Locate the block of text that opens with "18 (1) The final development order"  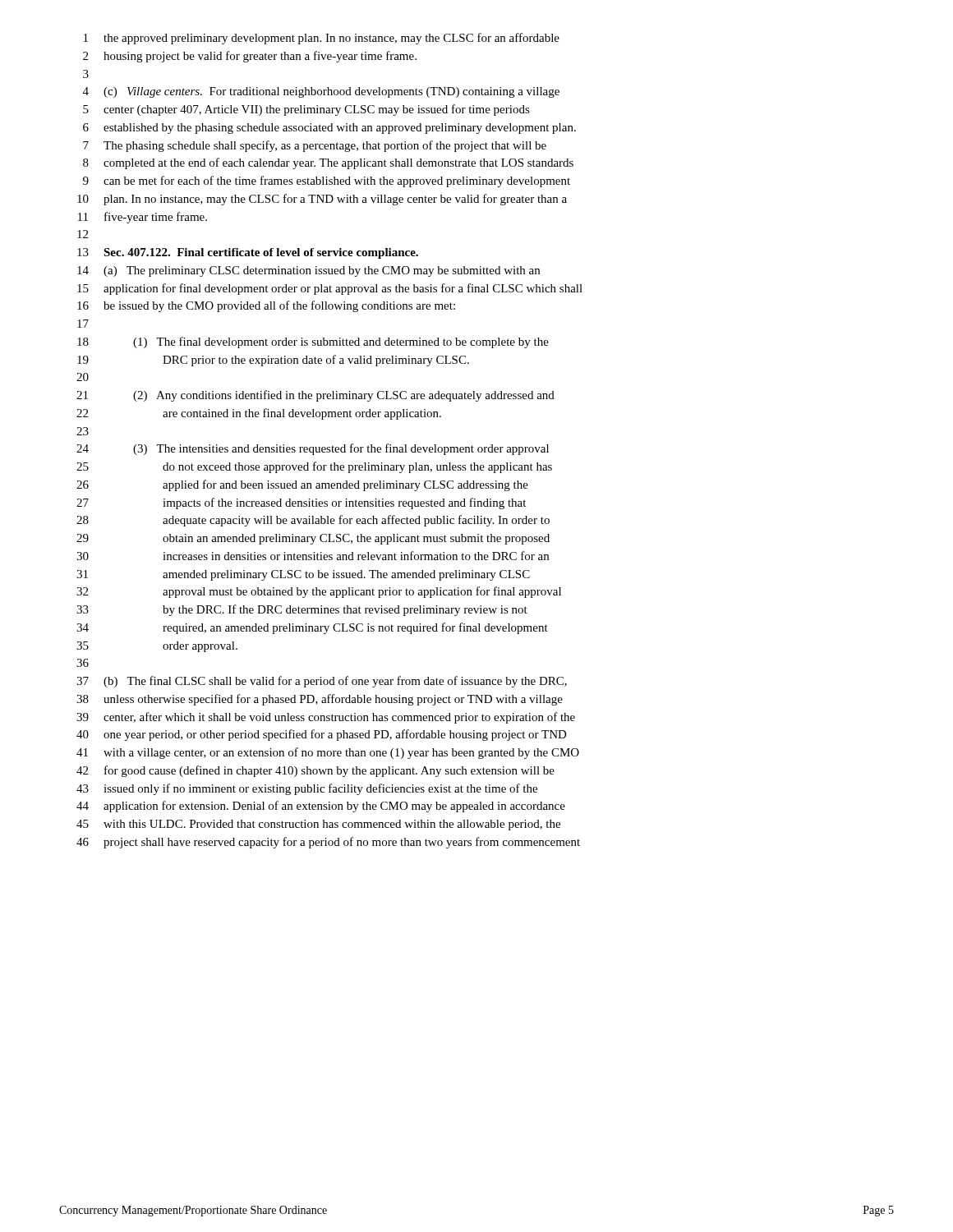coord(476,360)
